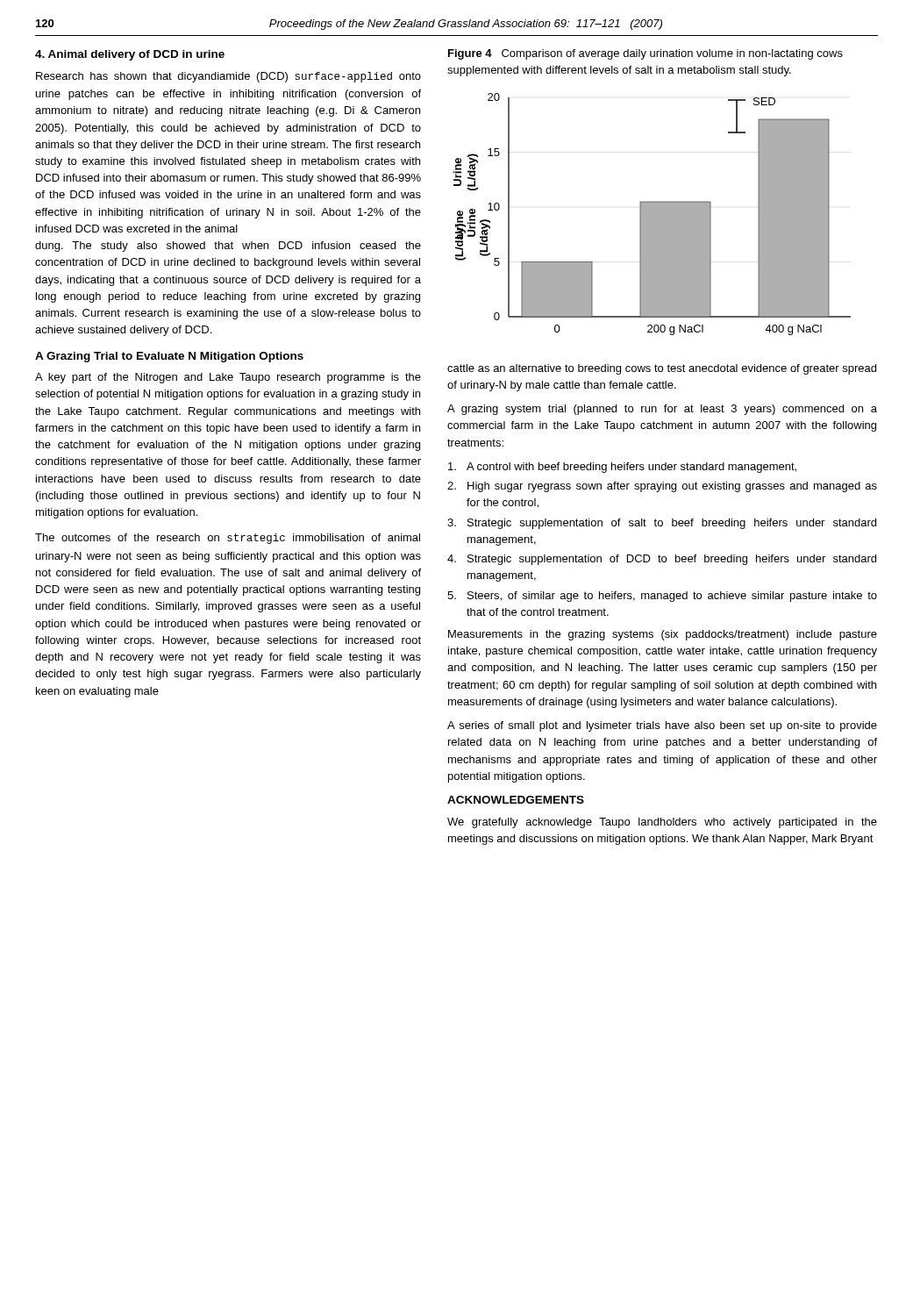Click on the text starting "A series of small plot and lysimeter trials"
Image resolution: width=913 pixels, height=1316 pixels.
point(662,751)
